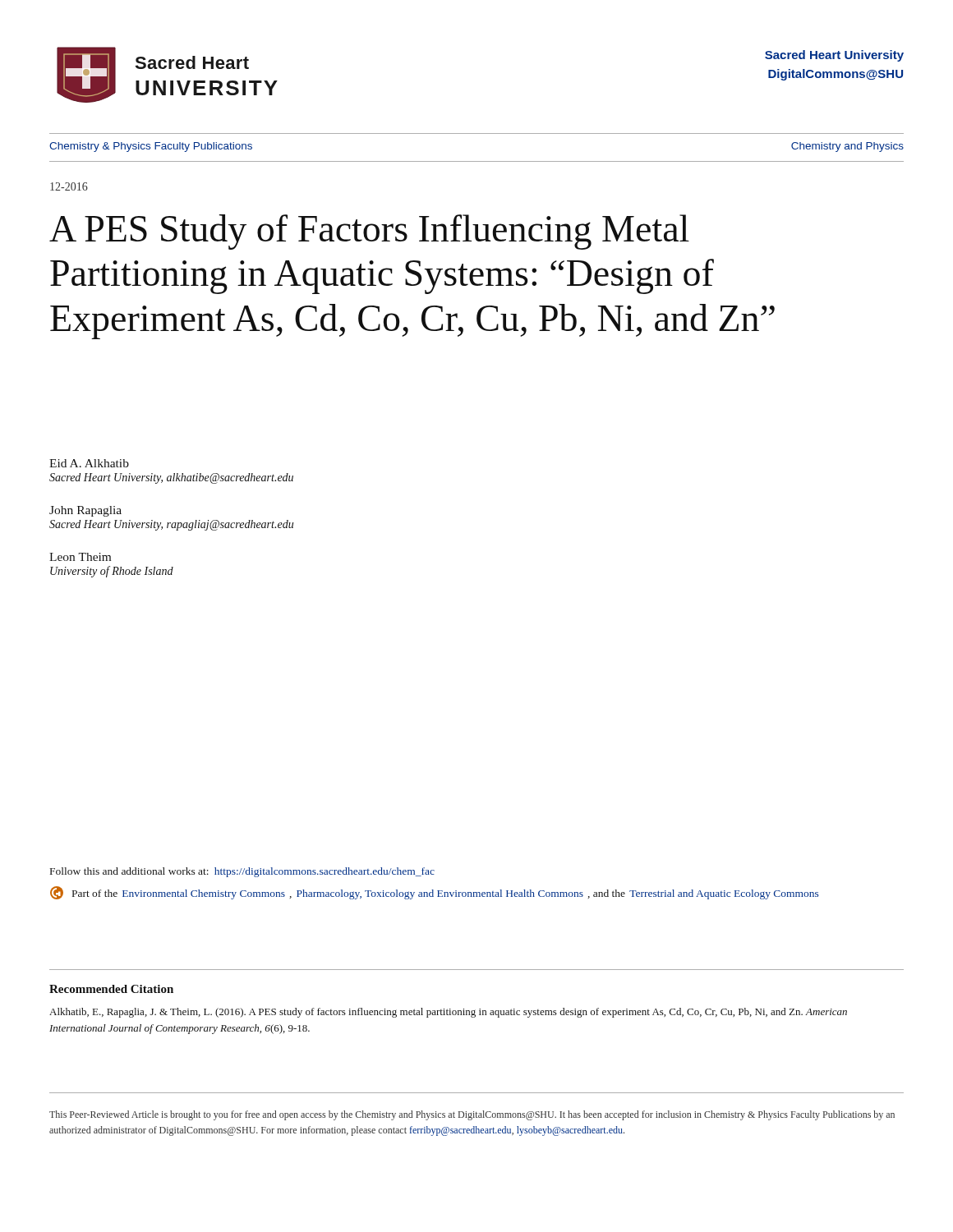The image size is (953, 1232).
Task: Select the text block starting "John Rapaglia Sacred Heart"
Action: (172, 517)
